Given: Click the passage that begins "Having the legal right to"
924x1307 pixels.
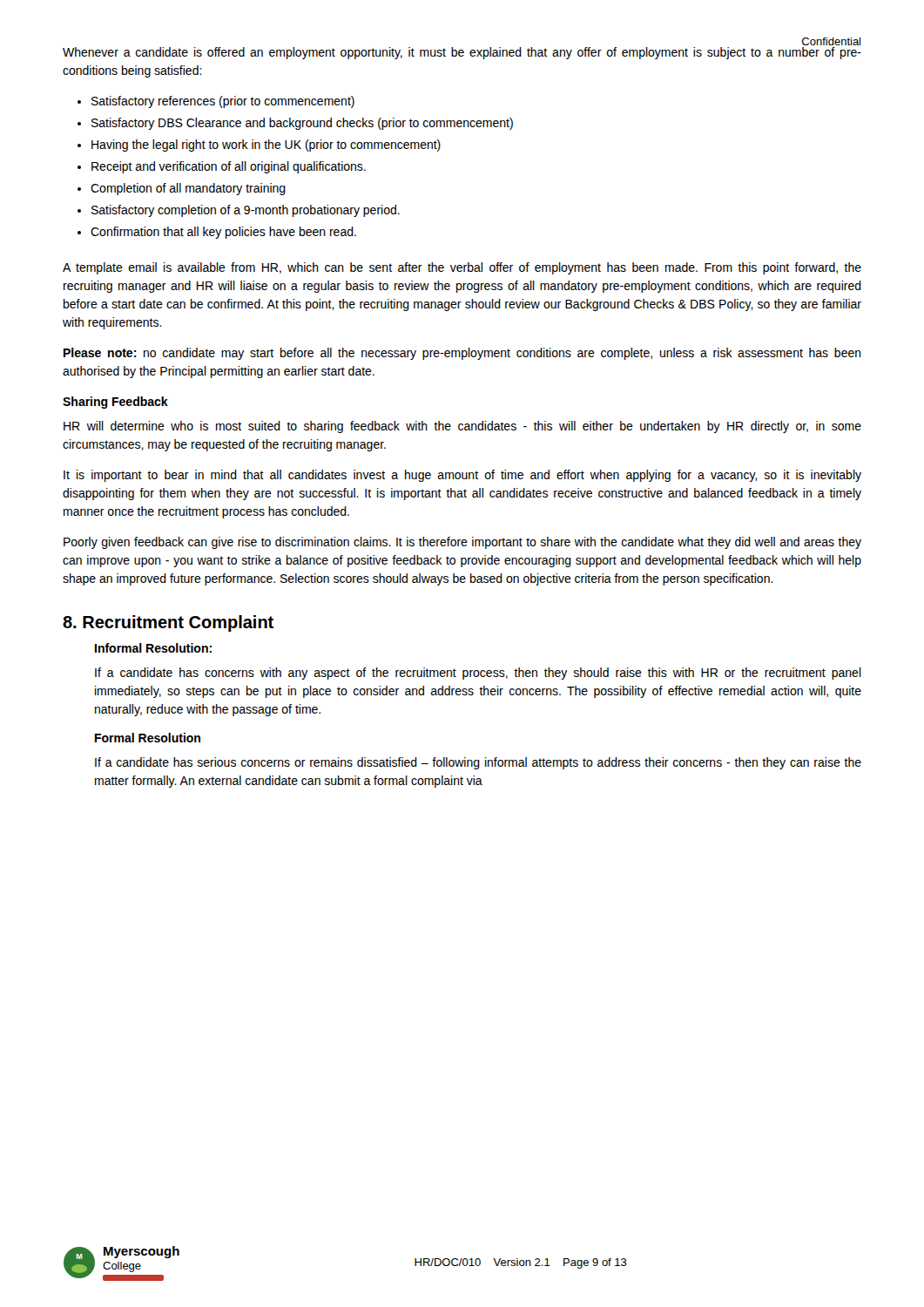Looking at the screenshot, I should tap(266, 145).
